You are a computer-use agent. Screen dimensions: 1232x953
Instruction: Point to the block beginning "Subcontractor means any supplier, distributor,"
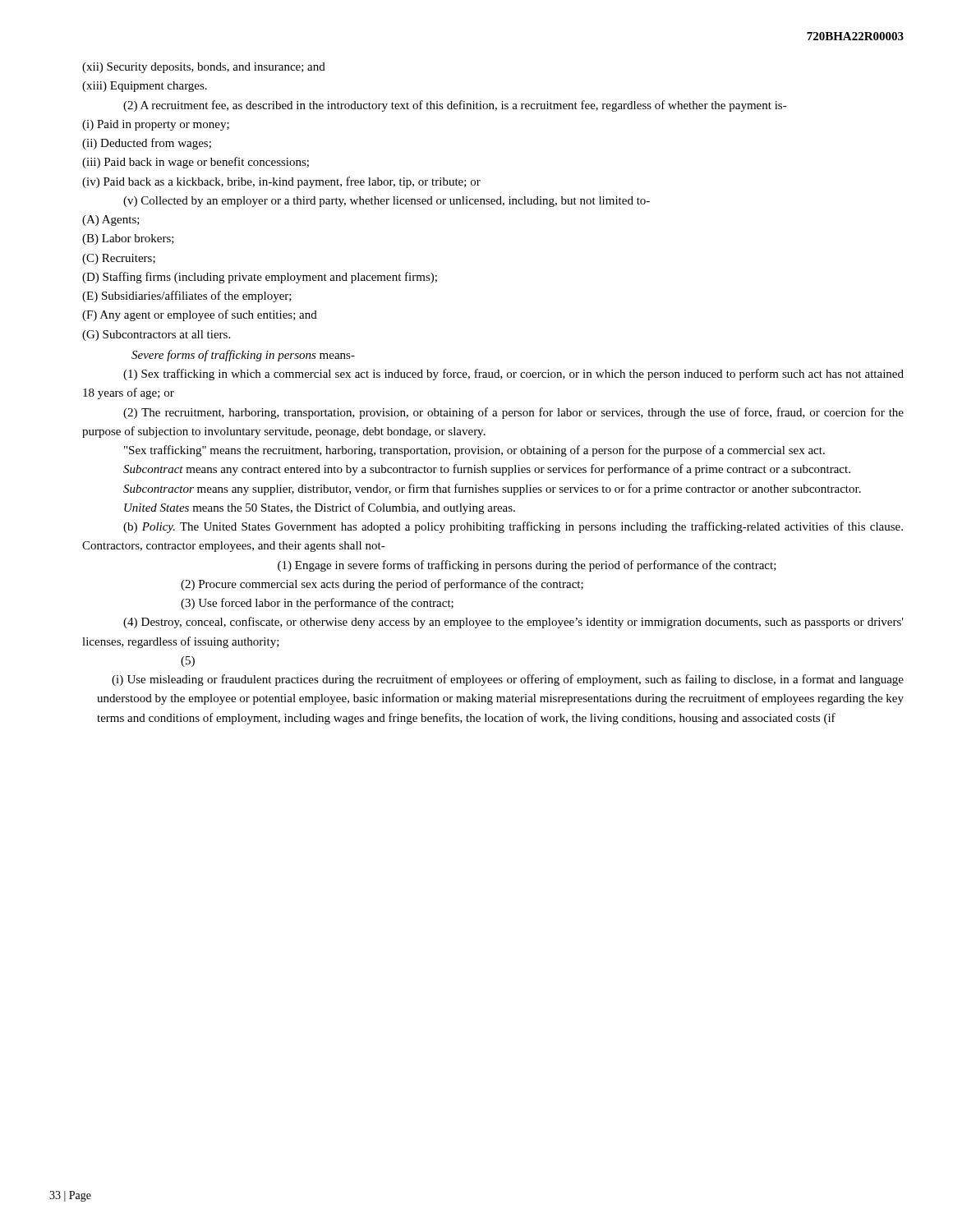tap(492, 488)
